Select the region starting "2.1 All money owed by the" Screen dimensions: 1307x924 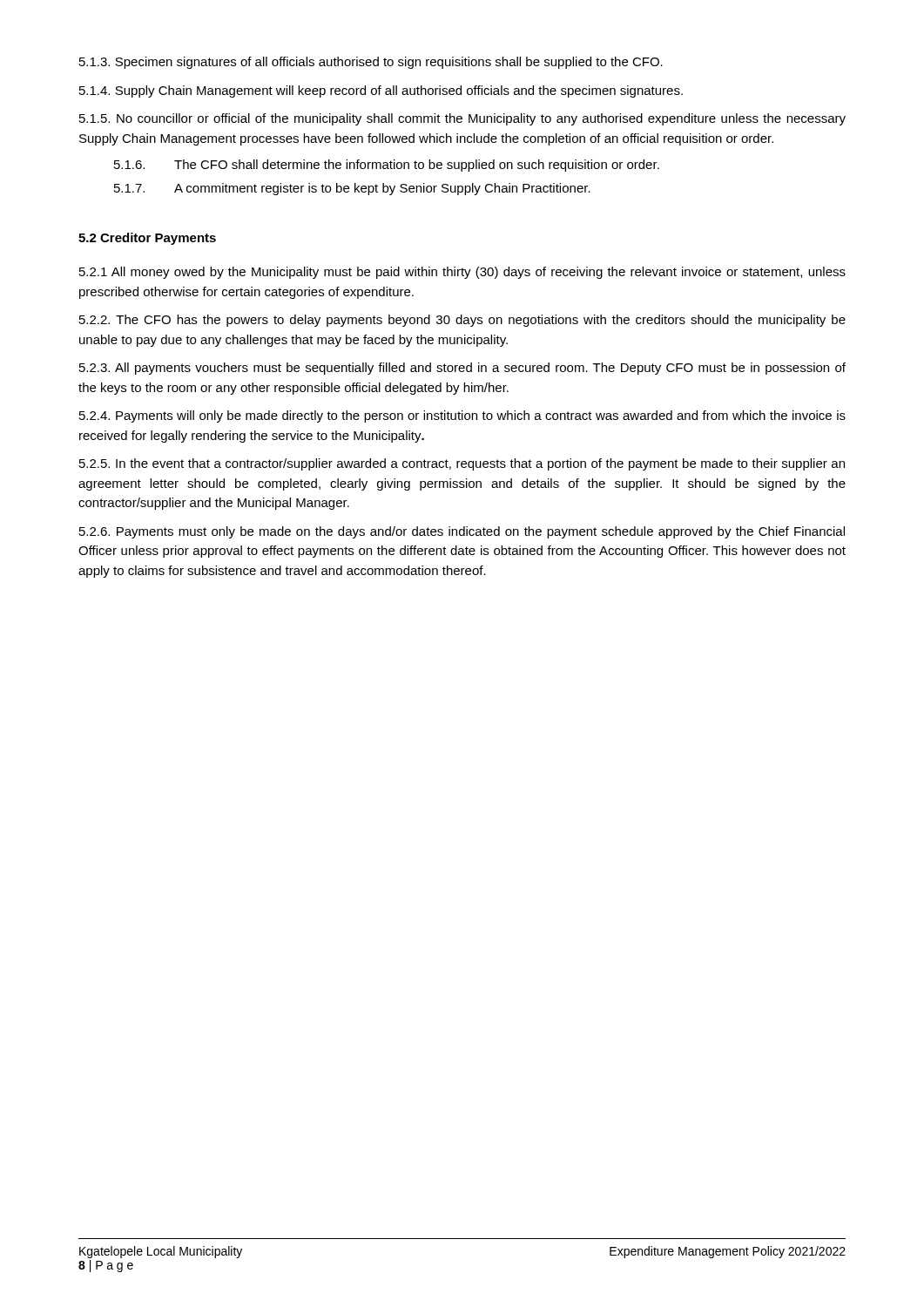[462, 281]
